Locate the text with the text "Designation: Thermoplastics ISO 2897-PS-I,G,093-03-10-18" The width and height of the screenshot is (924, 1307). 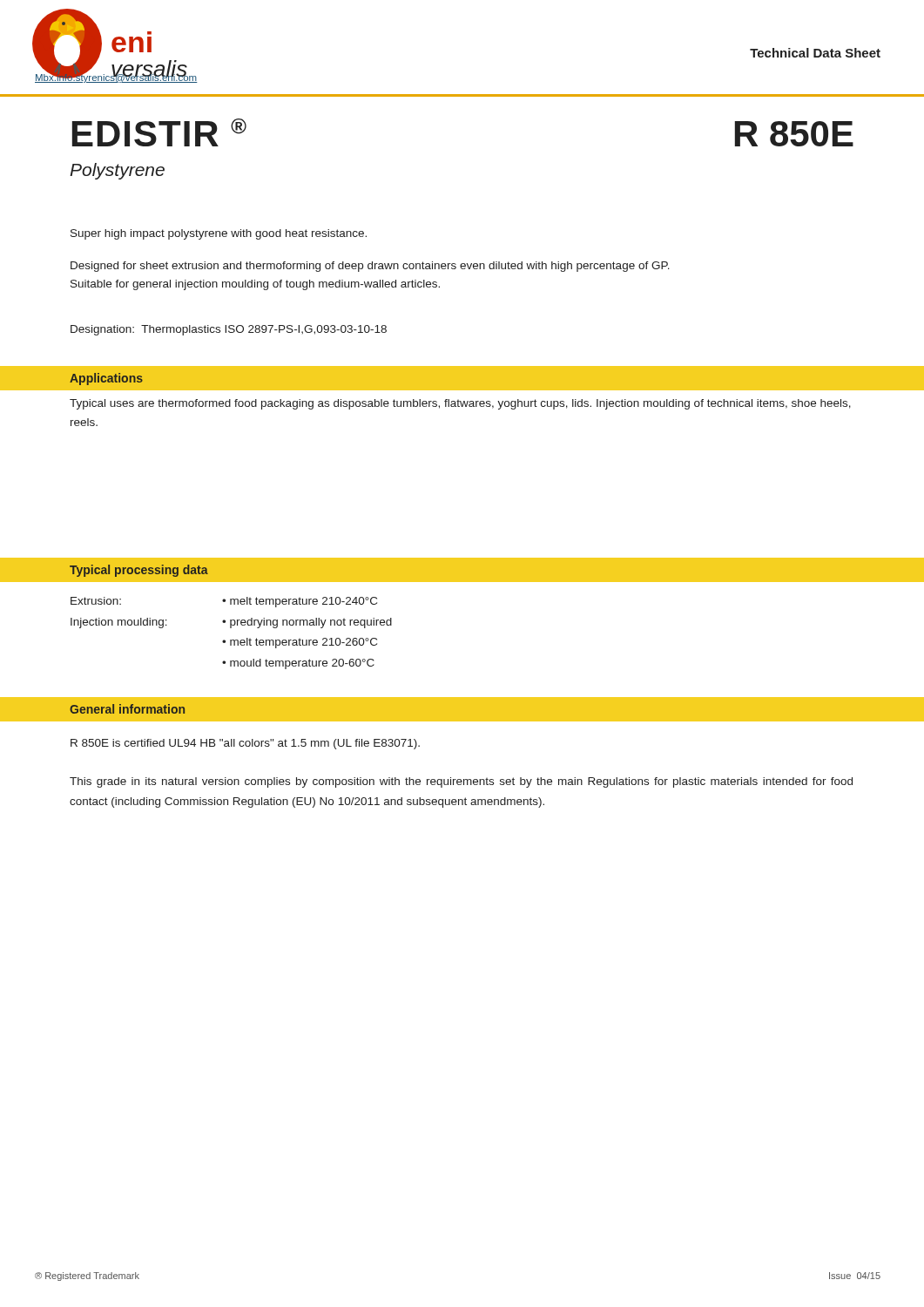click(x=228, y=329)
